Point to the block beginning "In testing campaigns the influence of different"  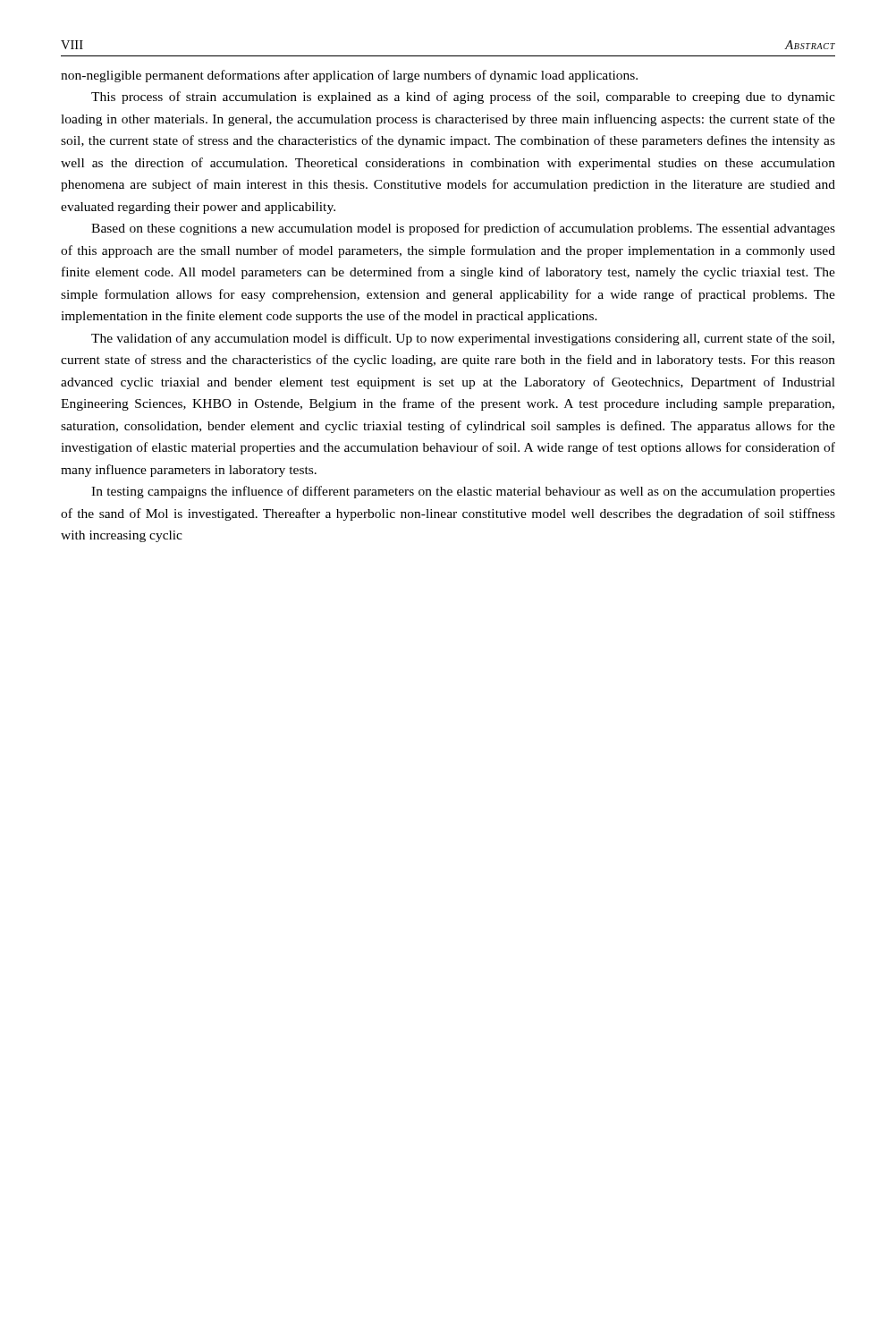click(448, 513)
